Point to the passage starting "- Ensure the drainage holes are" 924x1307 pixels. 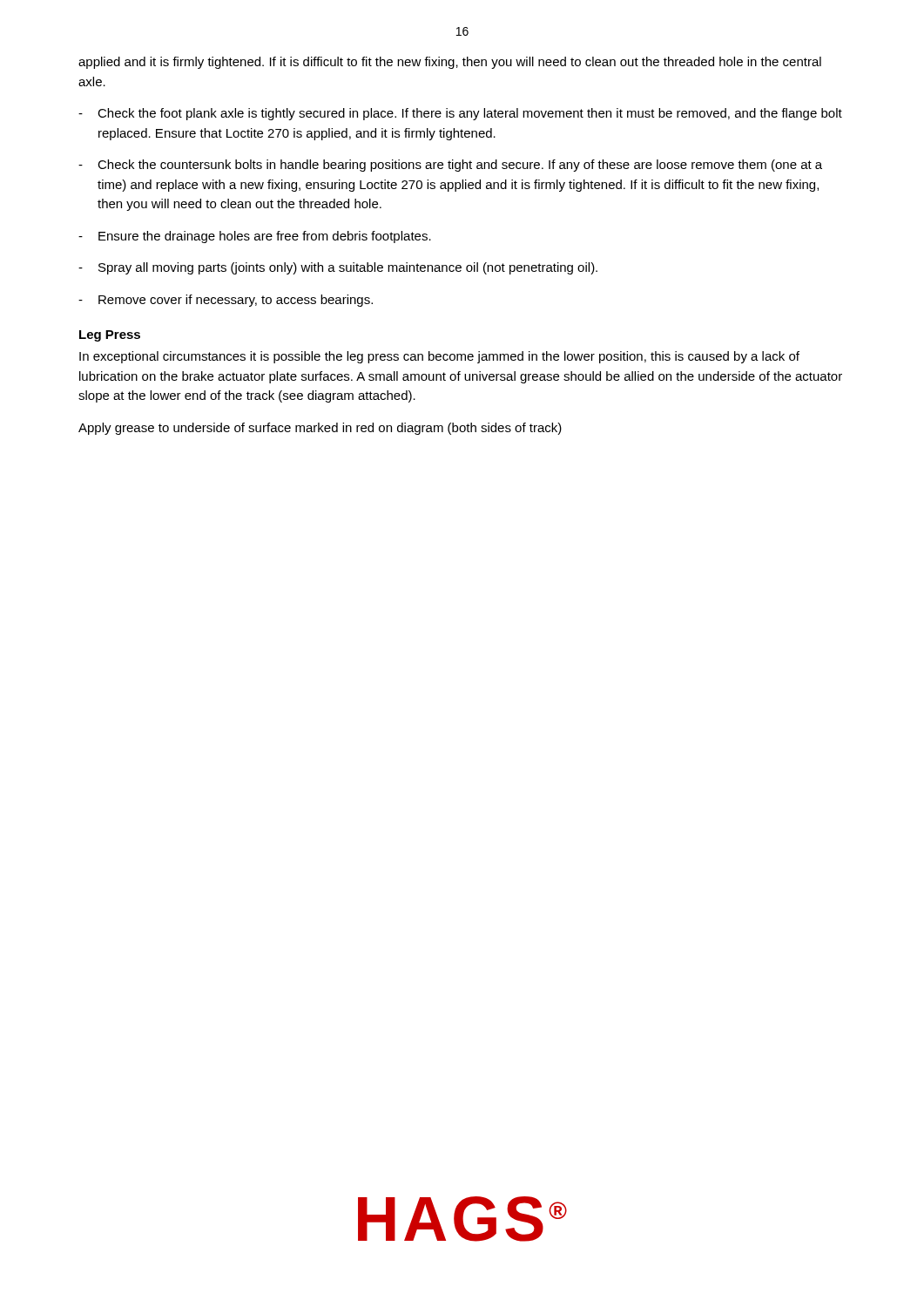click(x=255, y=237)
